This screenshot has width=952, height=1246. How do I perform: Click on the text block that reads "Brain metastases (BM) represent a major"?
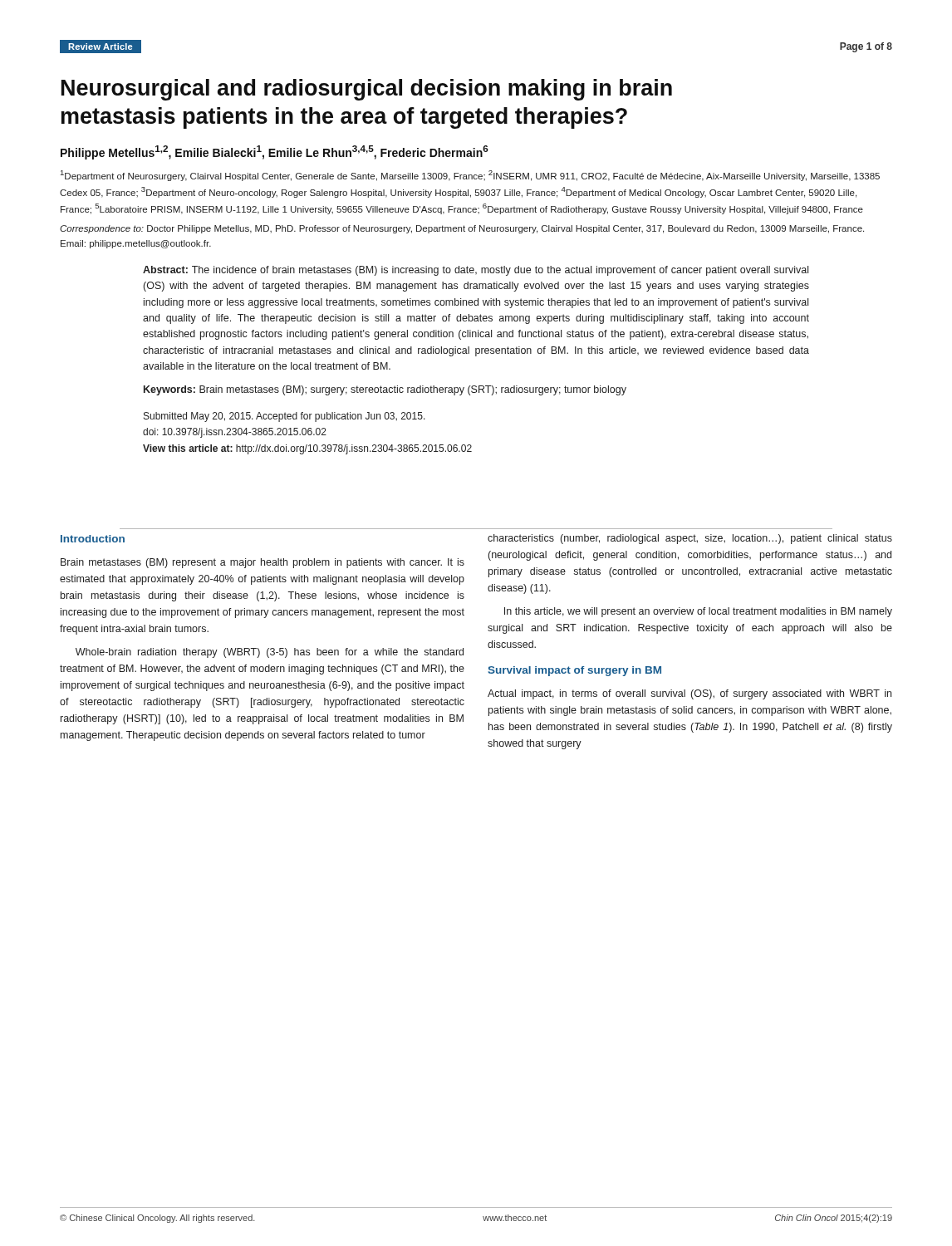pyautogui.click(x=262, y=648)
